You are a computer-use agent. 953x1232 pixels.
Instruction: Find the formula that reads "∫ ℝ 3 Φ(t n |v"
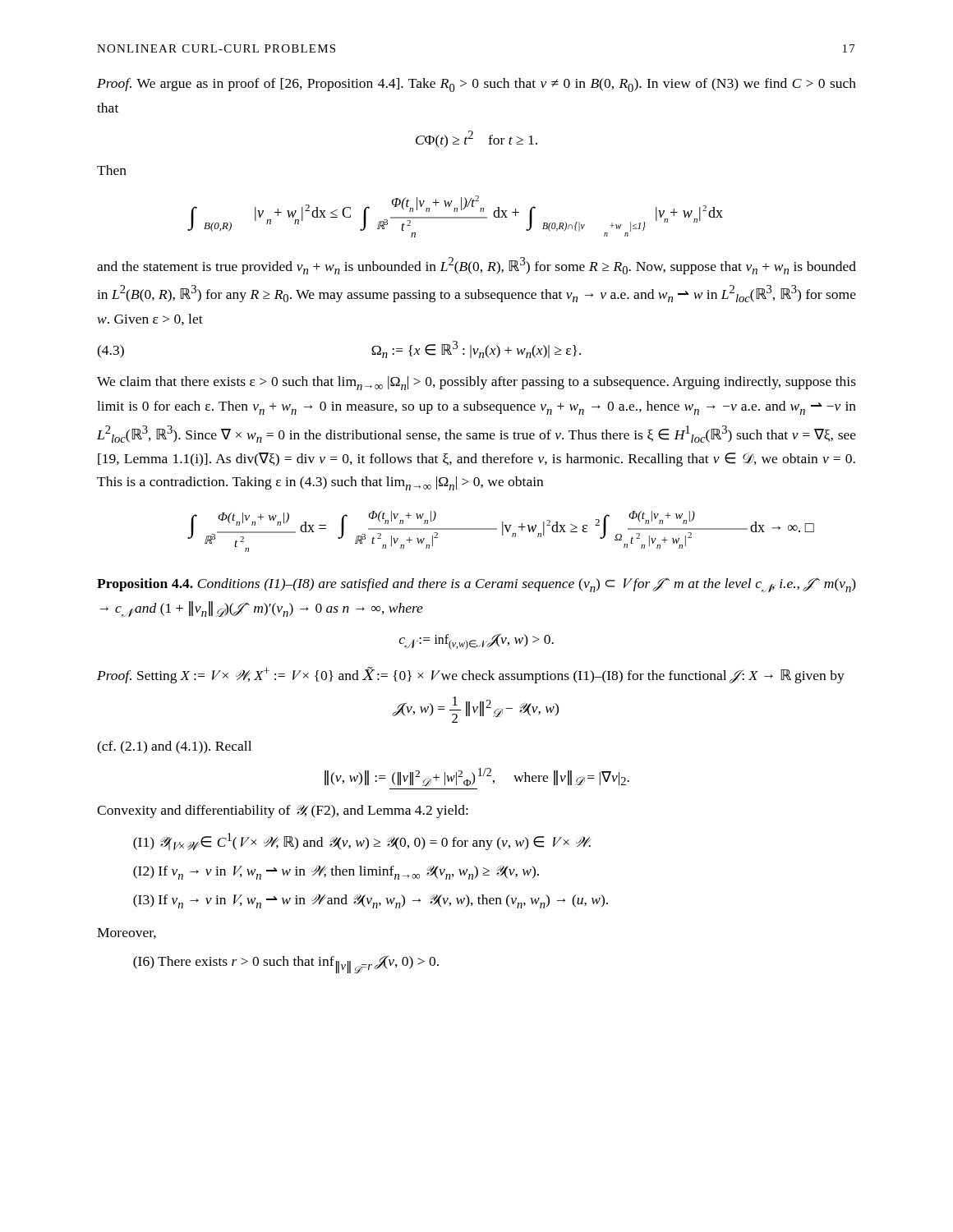[501, 527]
